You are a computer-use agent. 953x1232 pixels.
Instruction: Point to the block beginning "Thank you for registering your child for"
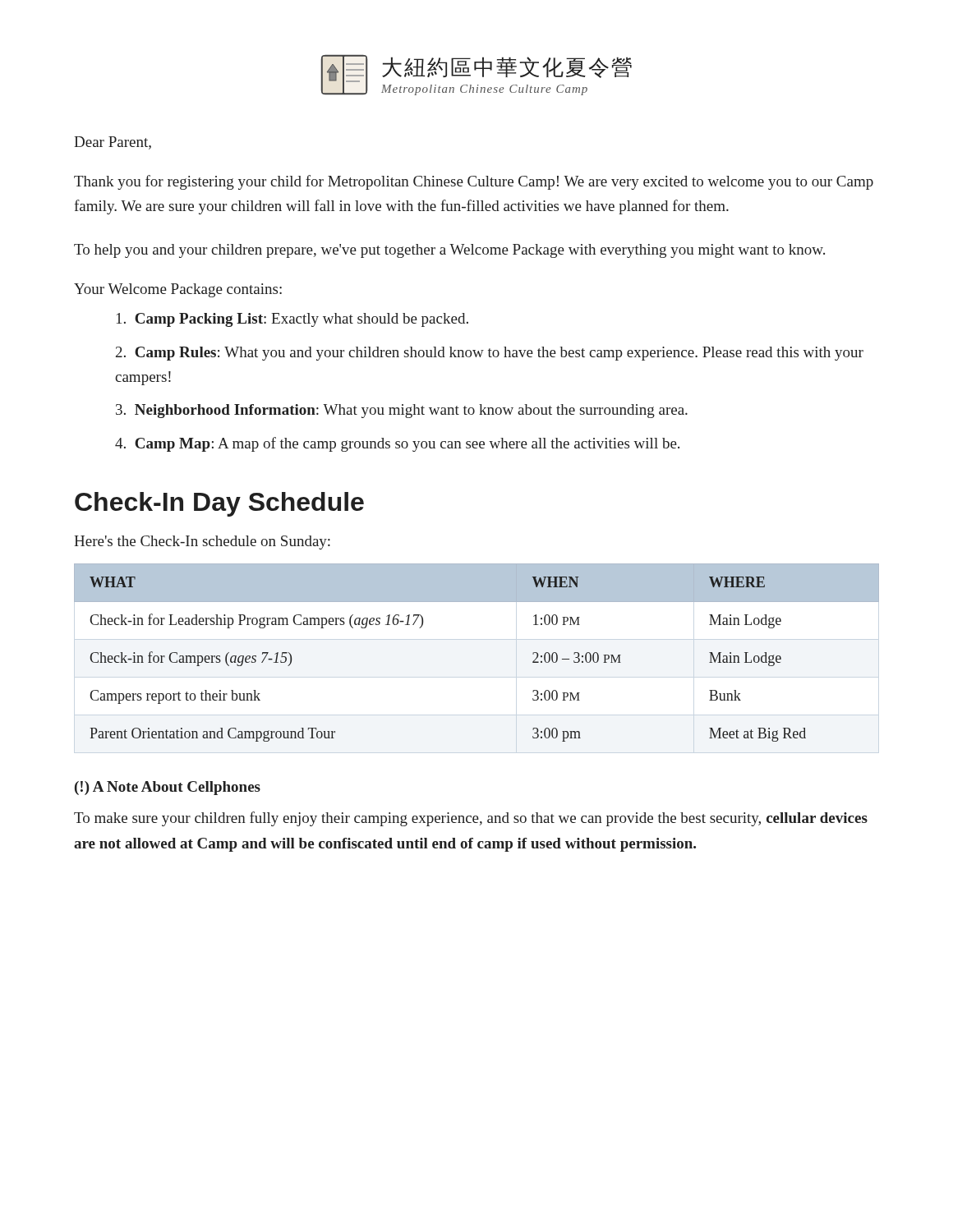pos(474,194)
